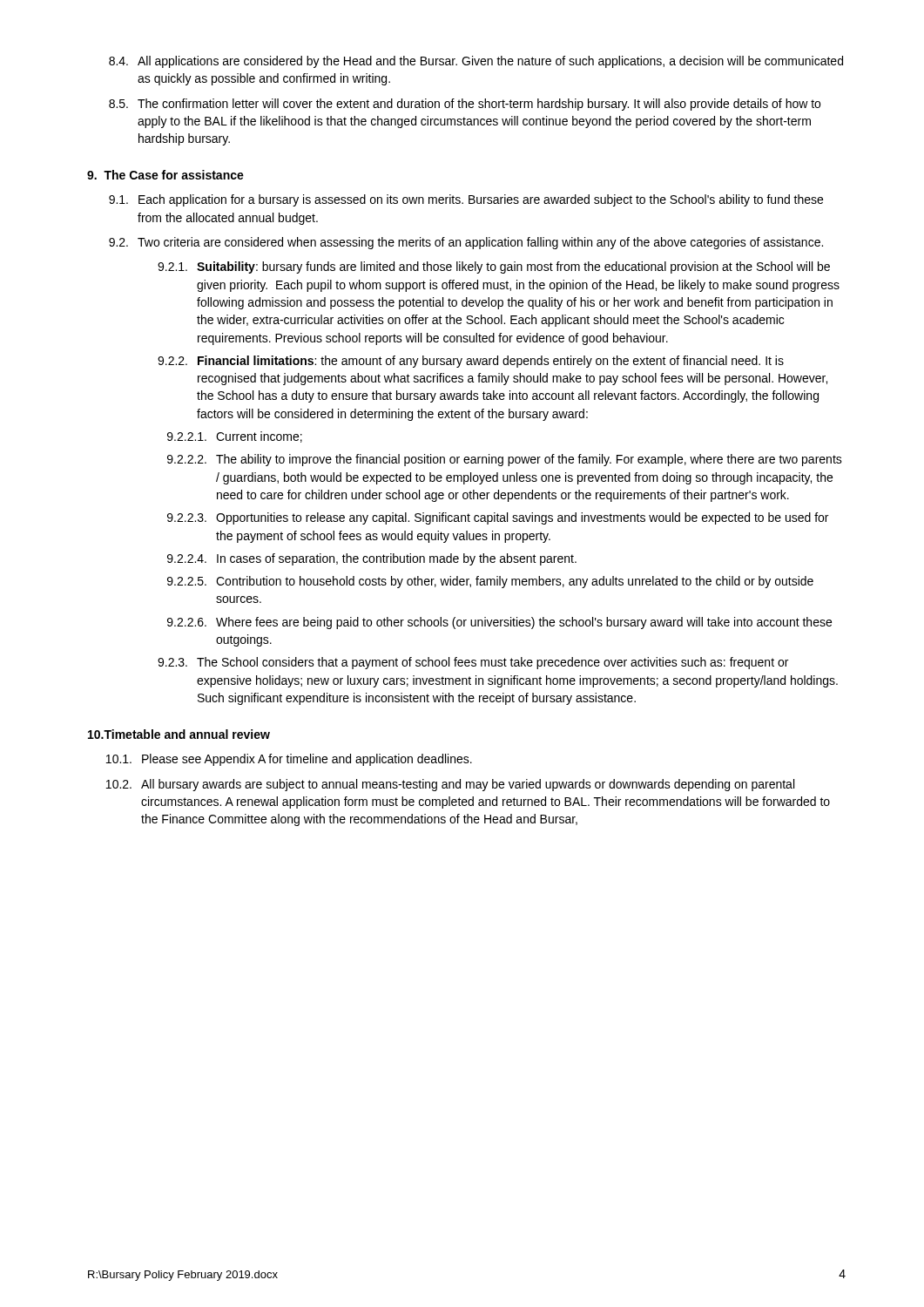The width and height of the screenshot is (924, 1307).
Task: Point to the block beginning "9.2.1. Suitability: bursary funds are limited"
Action: (487, 302)
